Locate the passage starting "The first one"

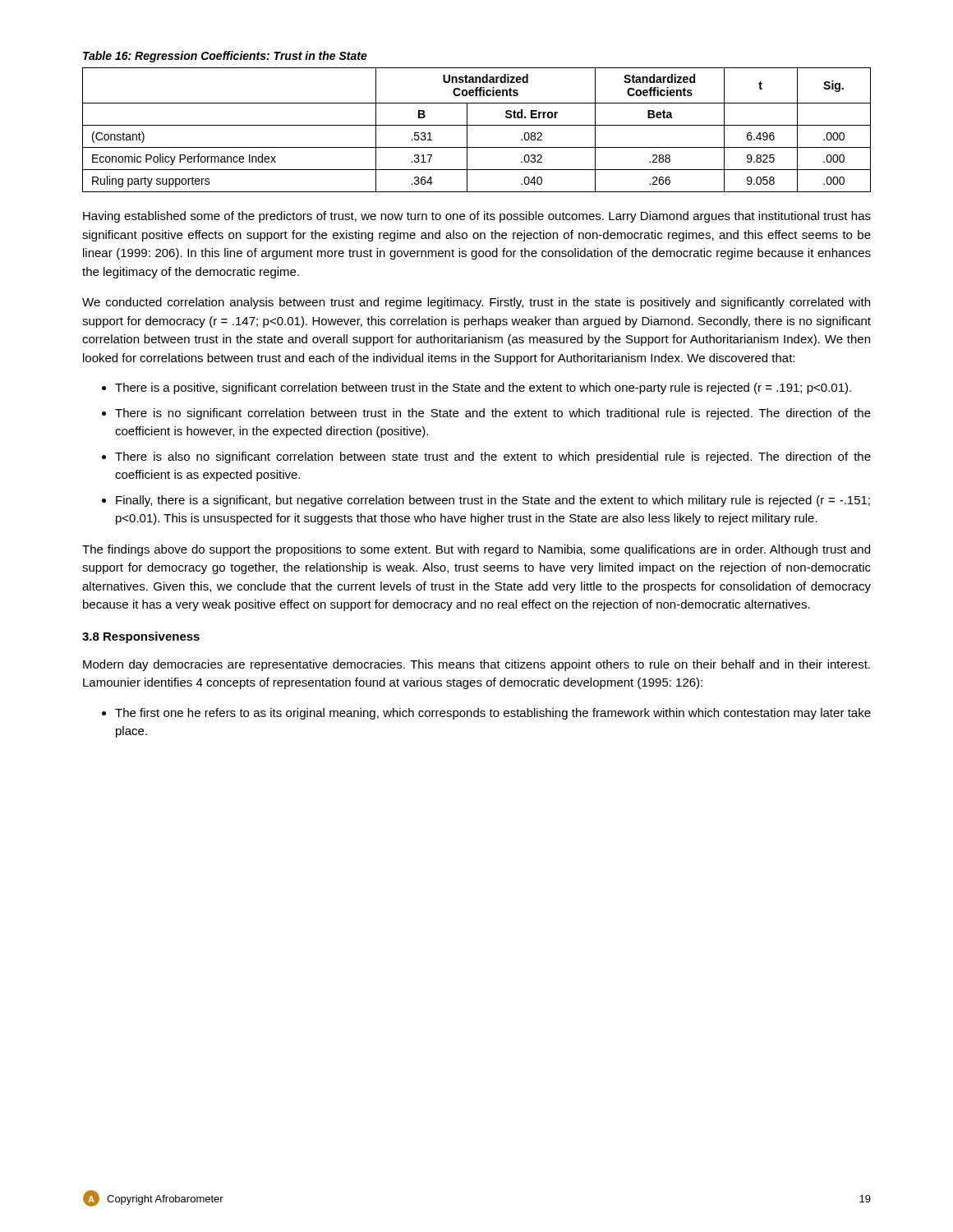coord(493,722)
